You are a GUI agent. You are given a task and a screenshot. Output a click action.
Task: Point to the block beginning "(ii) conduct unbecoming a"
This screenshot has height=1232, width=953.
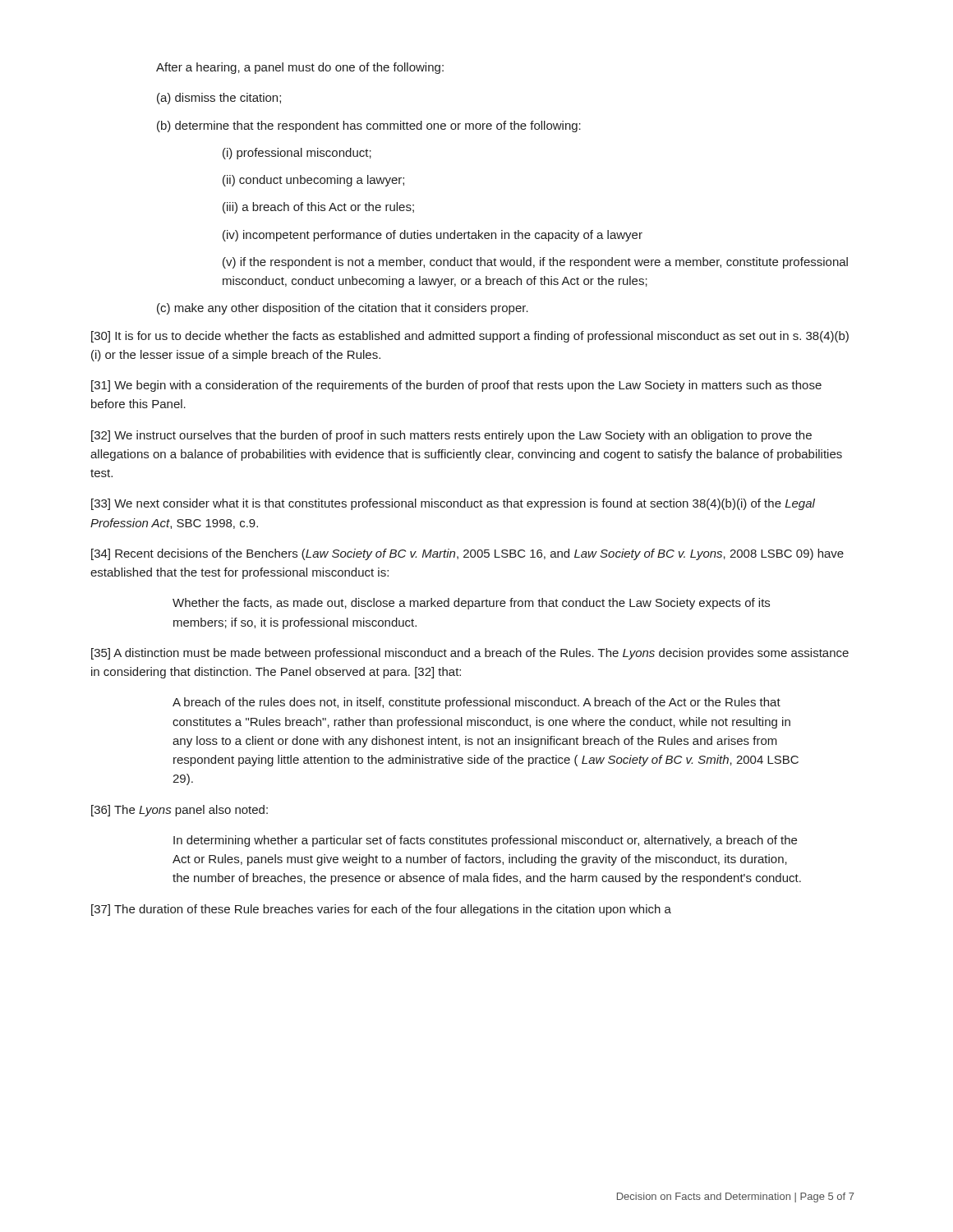point(314,179)
